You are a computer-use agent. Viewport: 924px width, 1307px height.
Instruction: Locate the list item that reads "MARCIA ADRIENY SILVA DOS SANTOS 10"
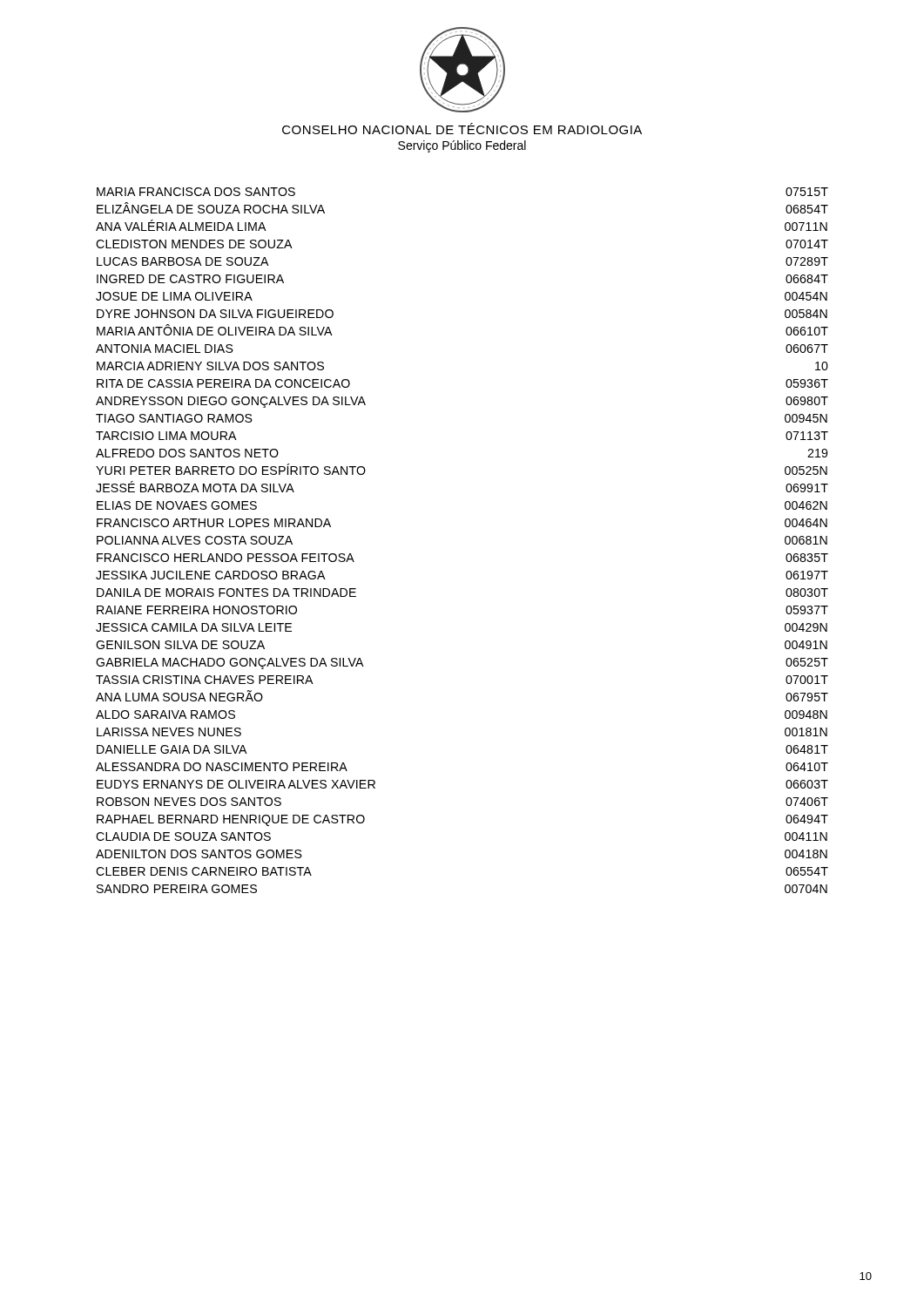(x=210, y=366)
